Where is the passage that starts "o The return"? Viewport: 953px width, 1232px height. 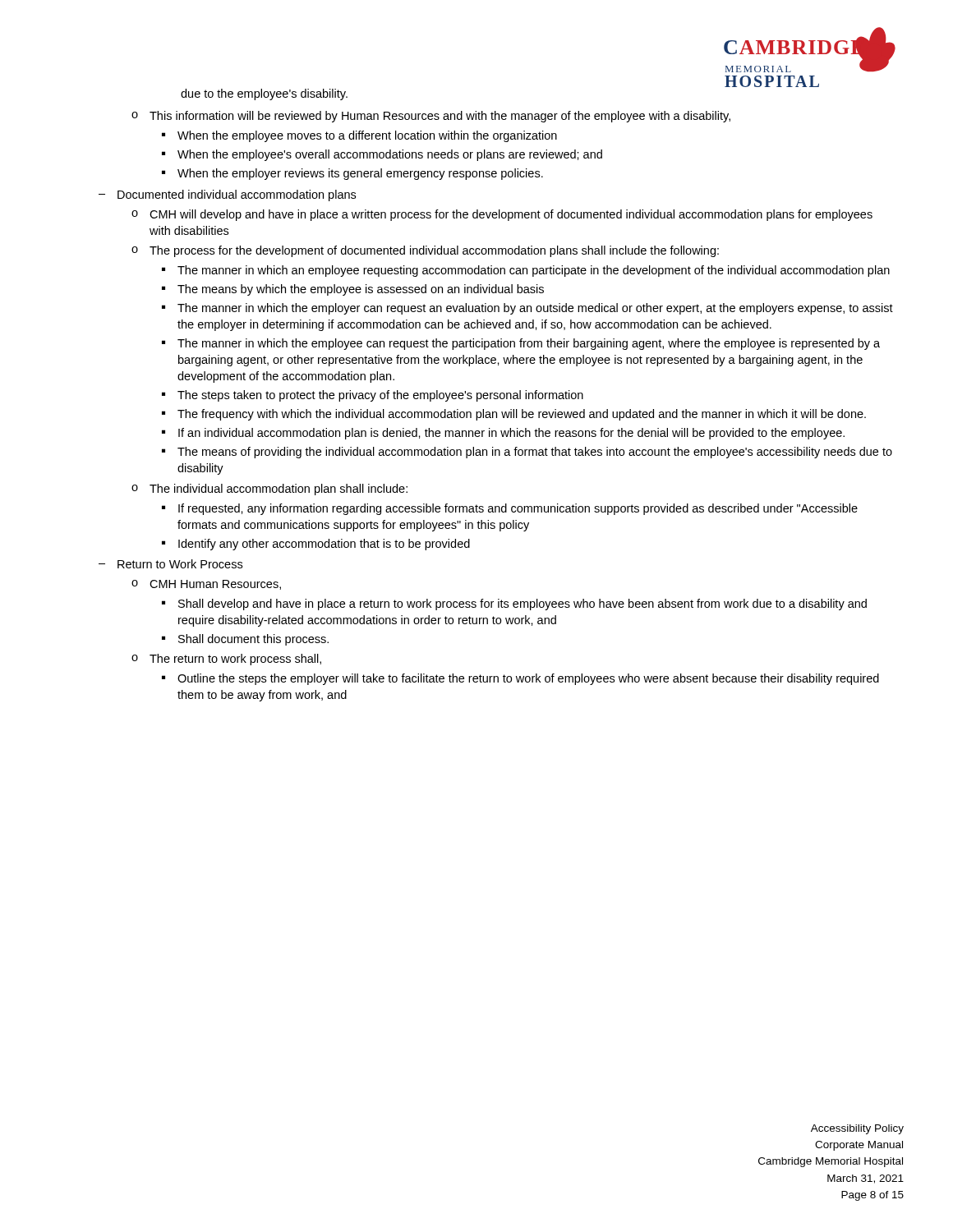[226, 660]
